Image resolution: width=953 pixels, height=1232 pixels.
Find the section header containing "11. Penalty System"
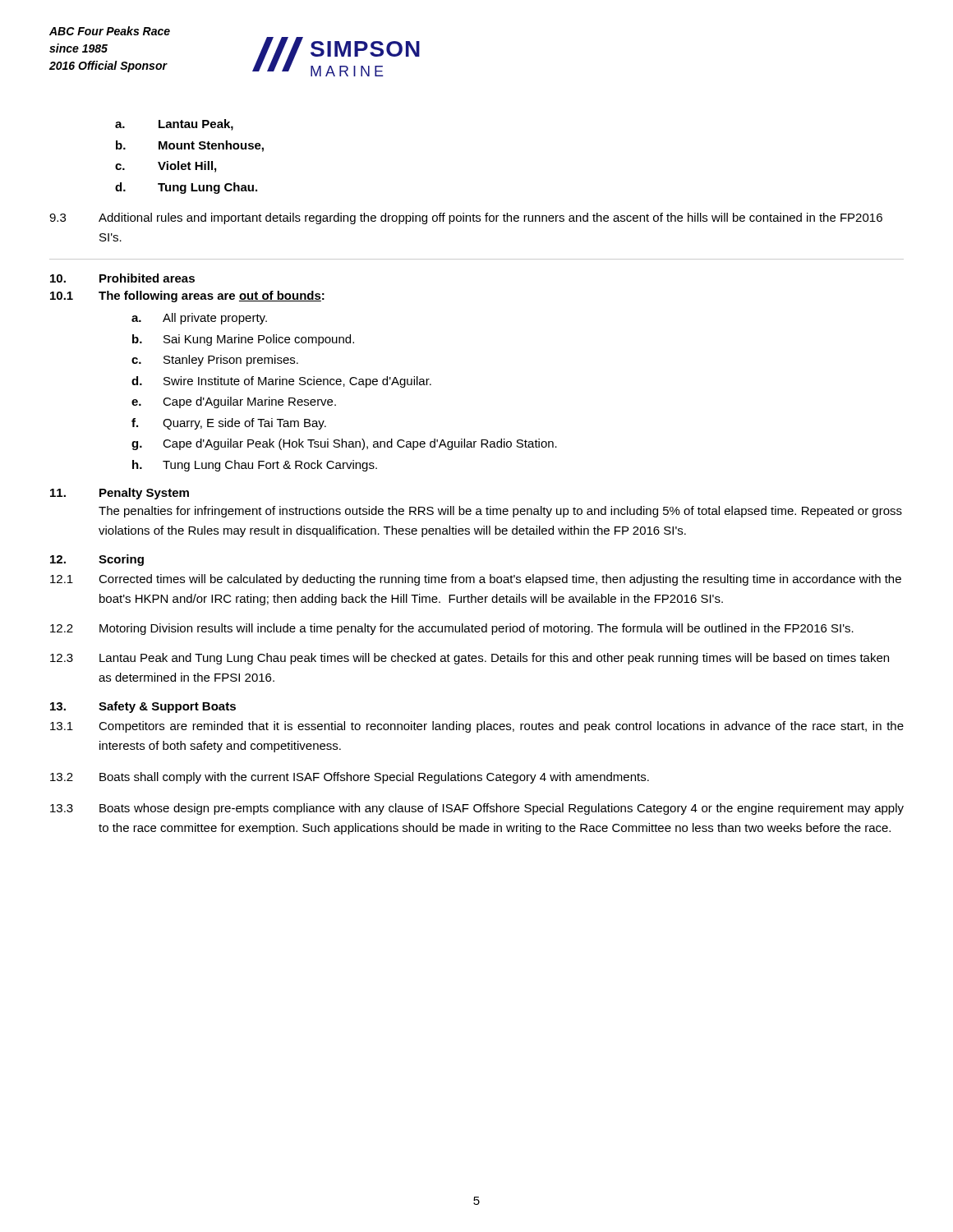coord(119,492)
